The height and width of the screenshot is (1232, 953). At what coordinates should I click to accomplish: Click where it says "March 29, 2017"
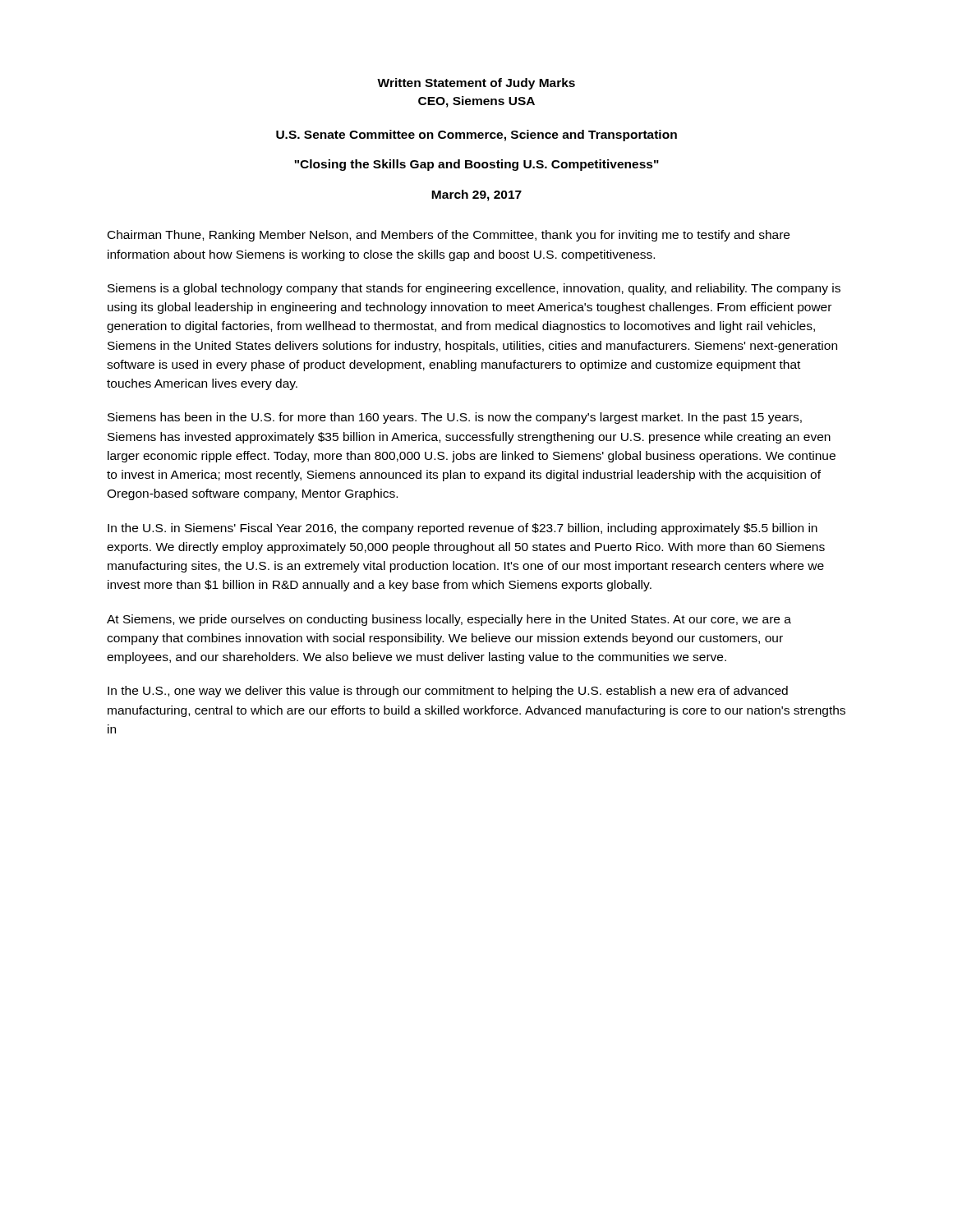coord(476,195)
